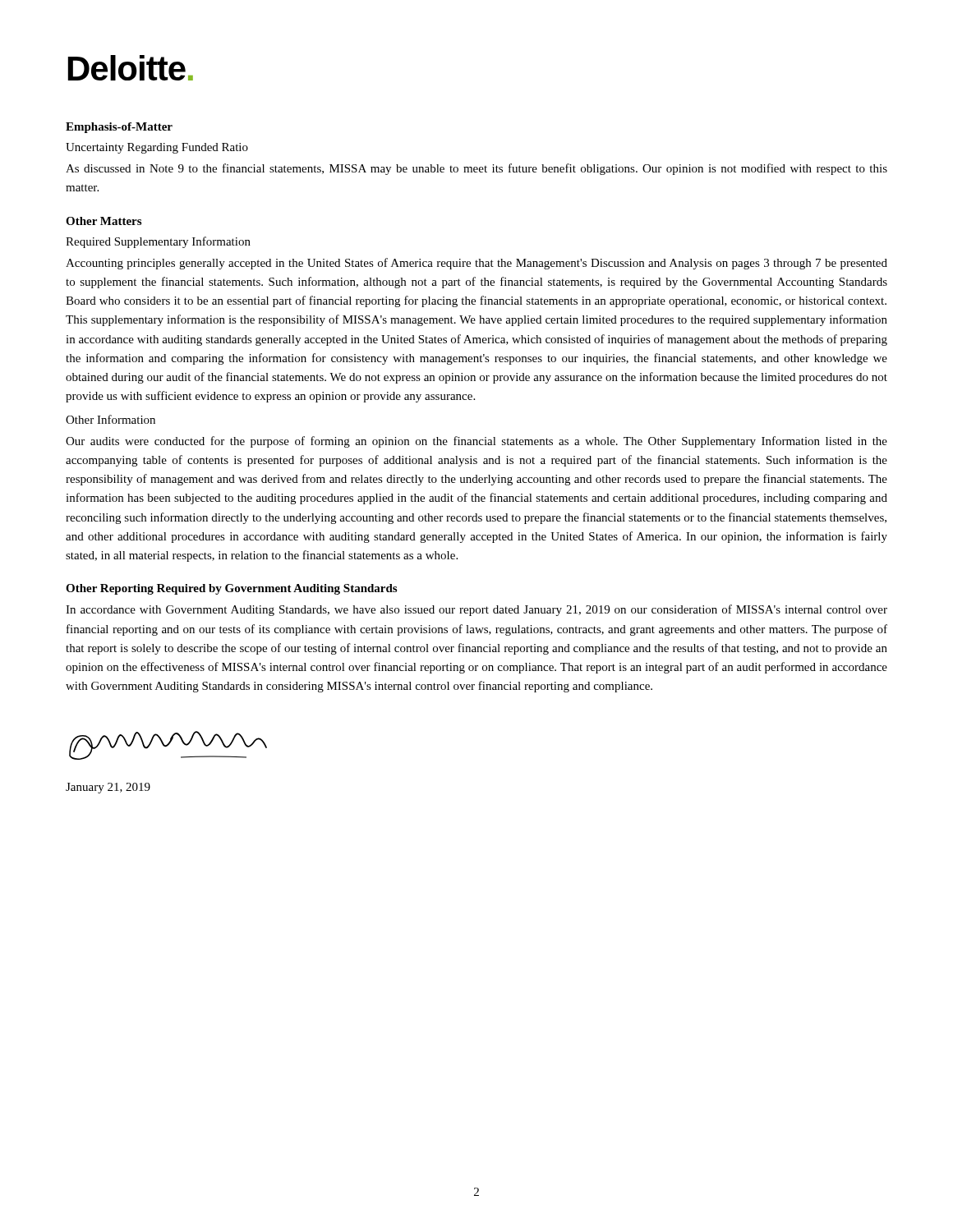The height and width of the screenshot is (1232, 953).
Task: Navigate to the passage starting "January 21, 2019"
Action: (x=108, y=786)
